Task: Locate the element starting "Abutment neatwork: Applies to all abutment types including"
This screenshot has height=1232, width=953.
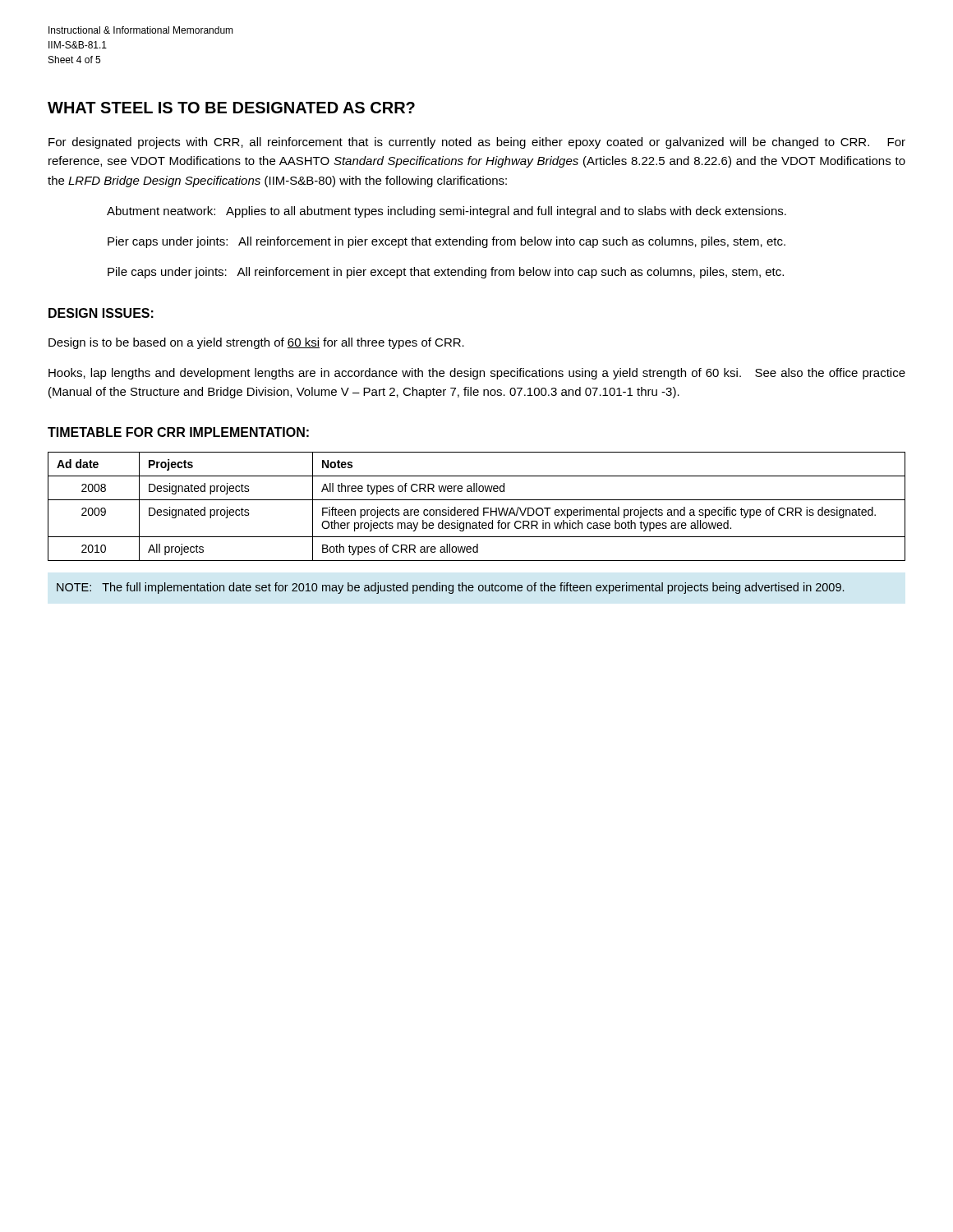Action: pos(447,210)
